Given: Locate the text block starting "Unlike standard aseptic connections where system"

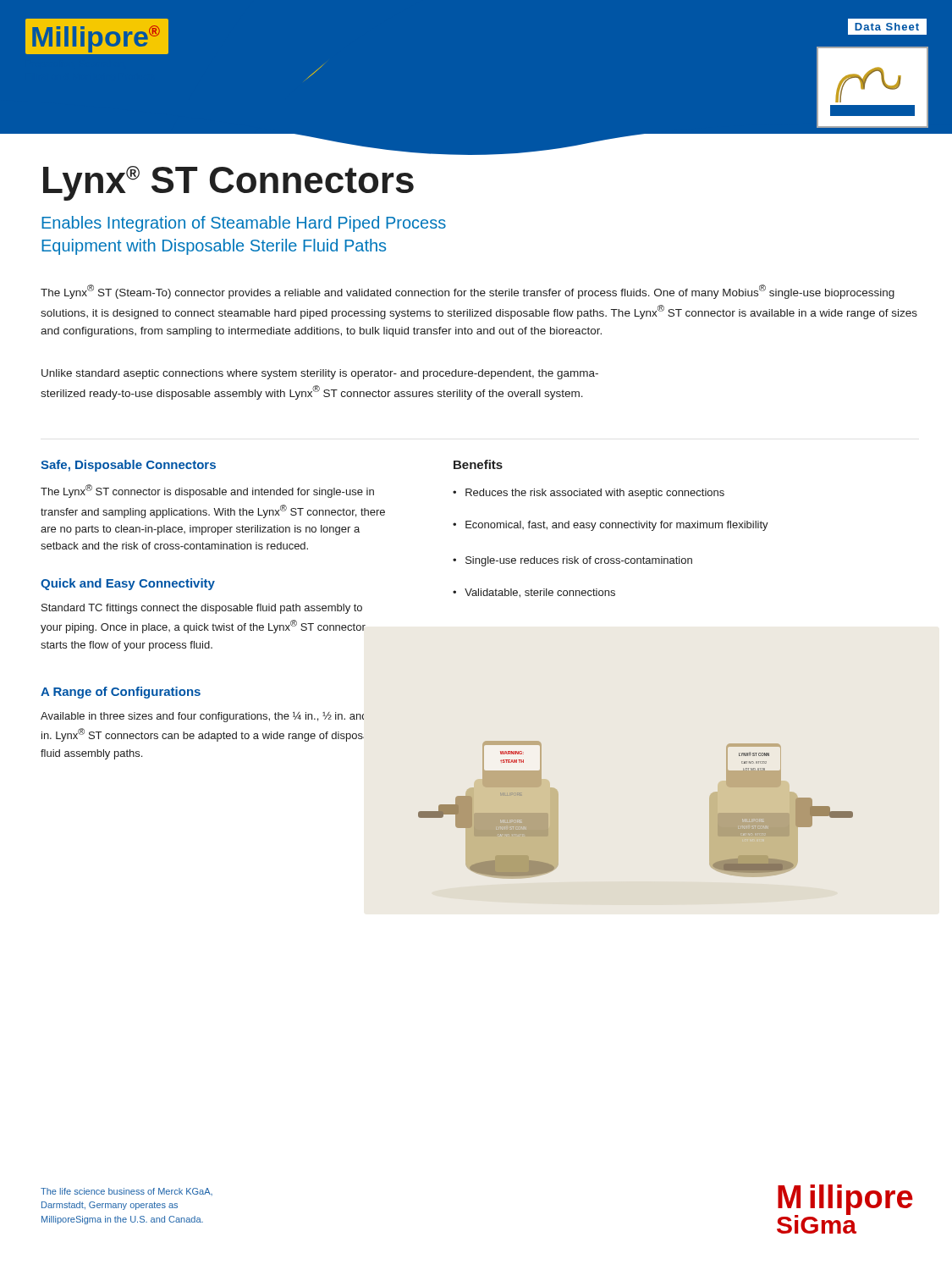Looking at the screenshot, I should click(x=320, y=383).
